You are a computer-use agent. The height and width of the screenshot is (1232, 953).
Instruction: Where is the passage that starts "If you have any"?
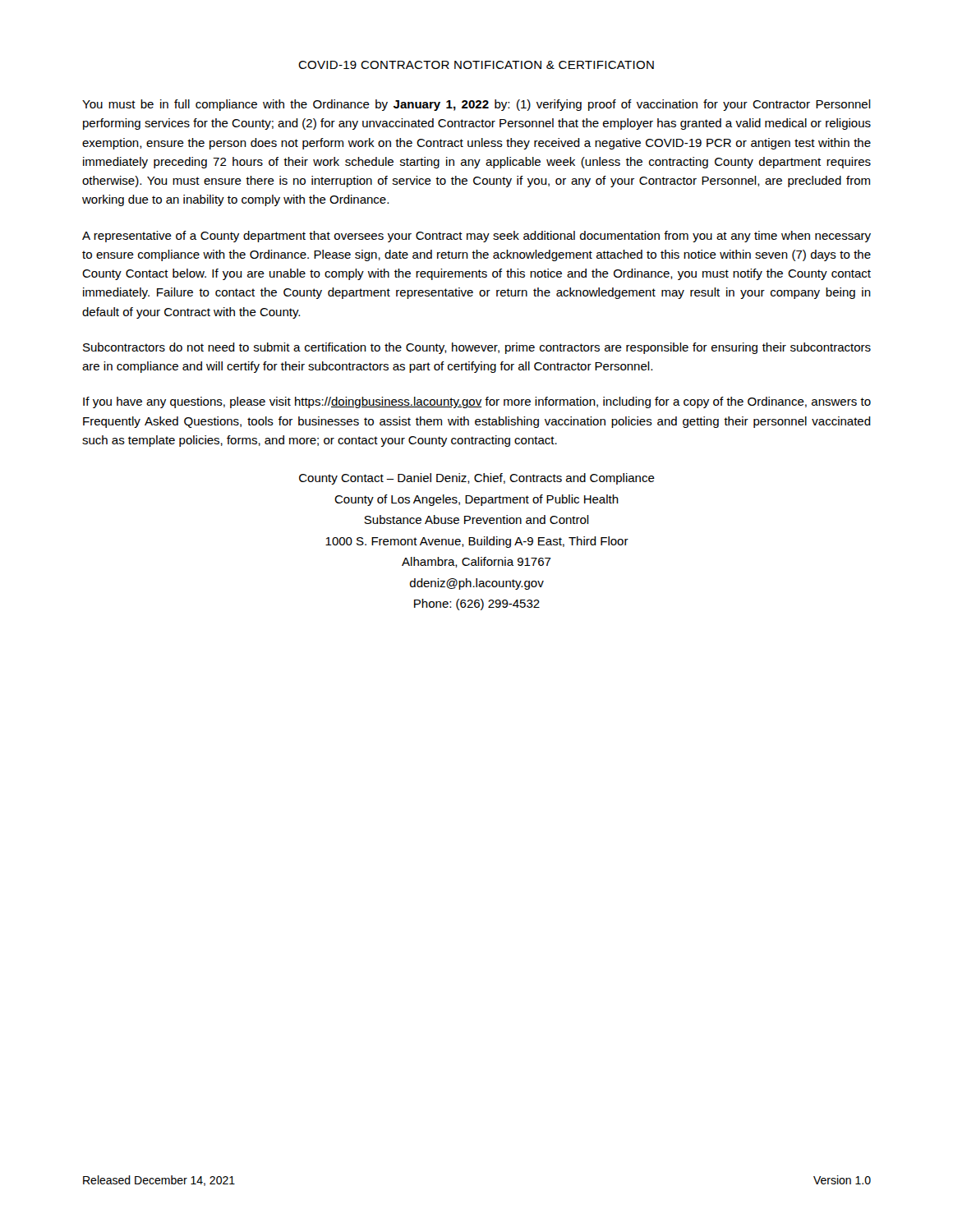[476, 421]
